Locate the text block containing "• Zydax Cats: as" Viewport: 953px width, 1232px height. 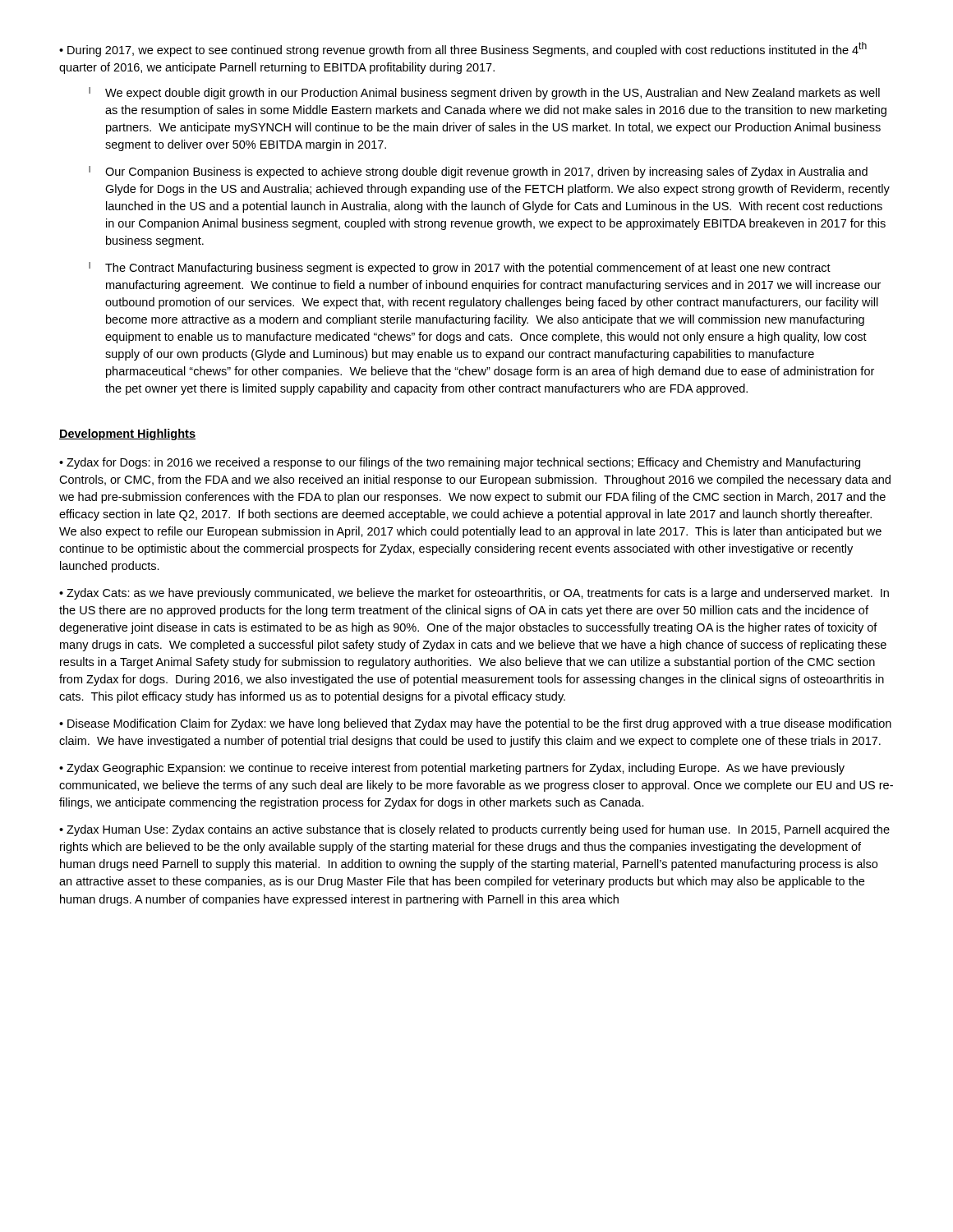[474, 645]
